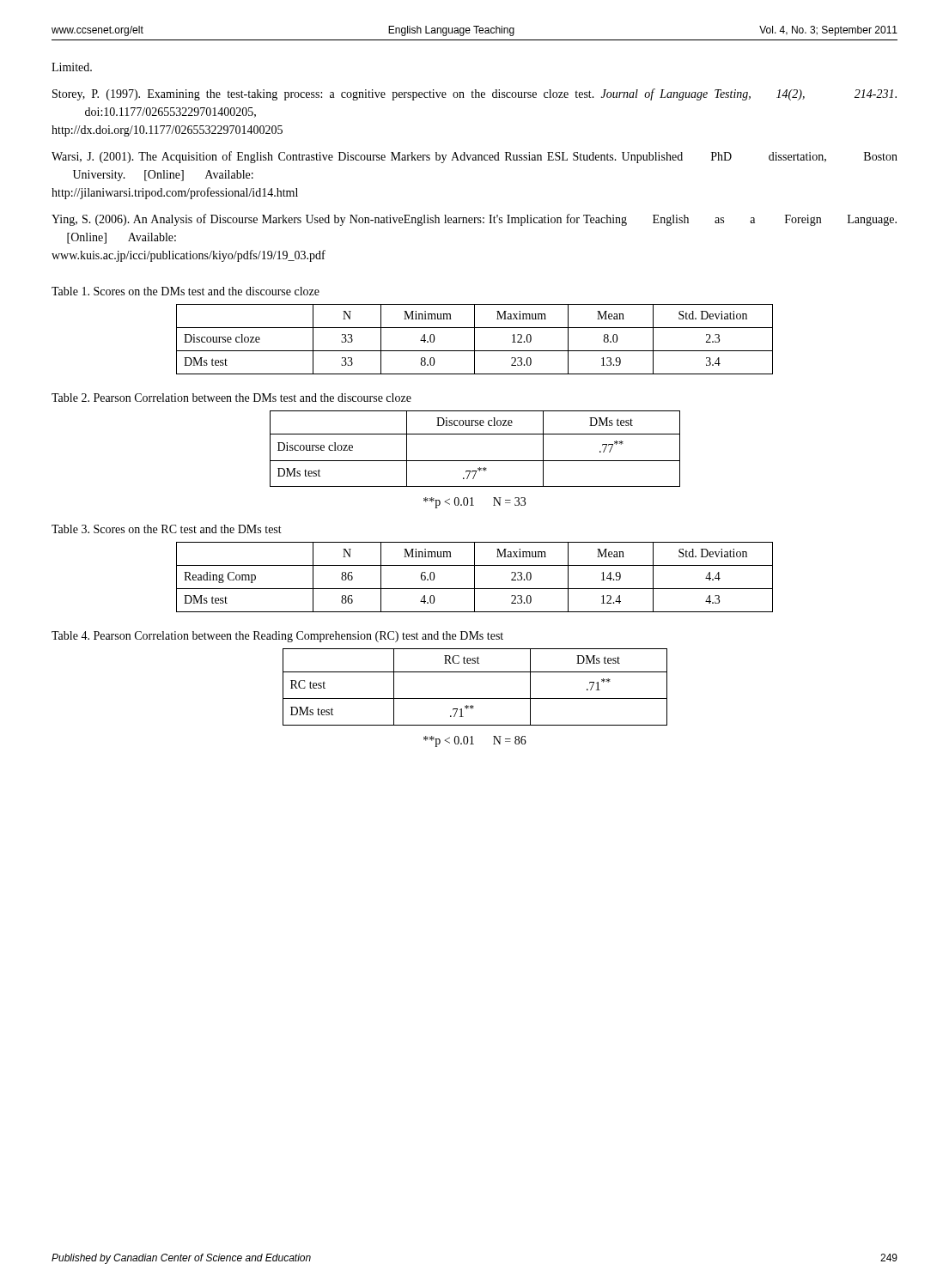Click the passage that begins "Ying, S. (2006)."
949x1288 pixels.
click(x=474, y=220)
